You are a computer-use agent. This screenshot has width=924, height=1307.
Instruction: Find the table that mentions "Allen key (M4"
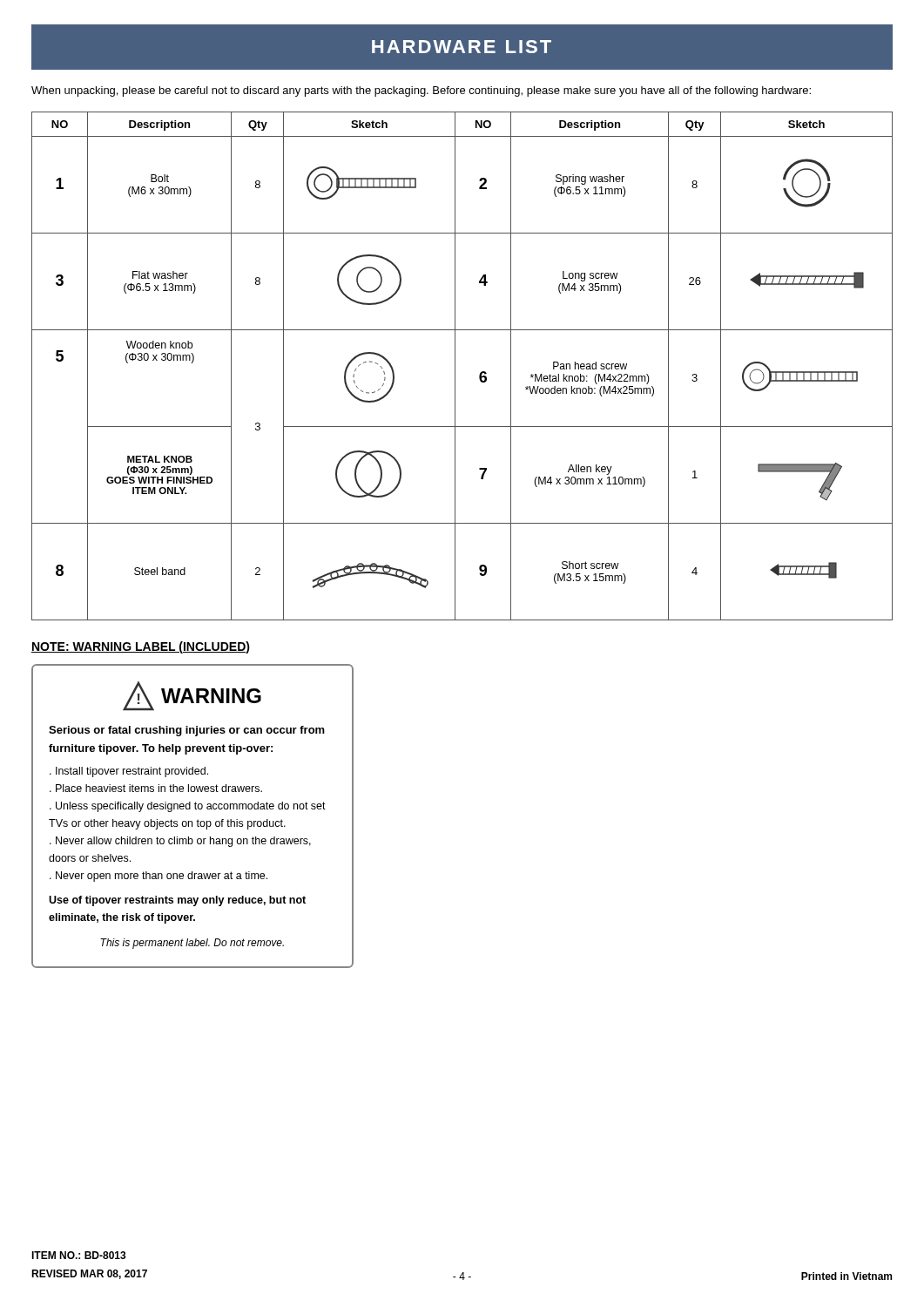(x=462, y=366)
